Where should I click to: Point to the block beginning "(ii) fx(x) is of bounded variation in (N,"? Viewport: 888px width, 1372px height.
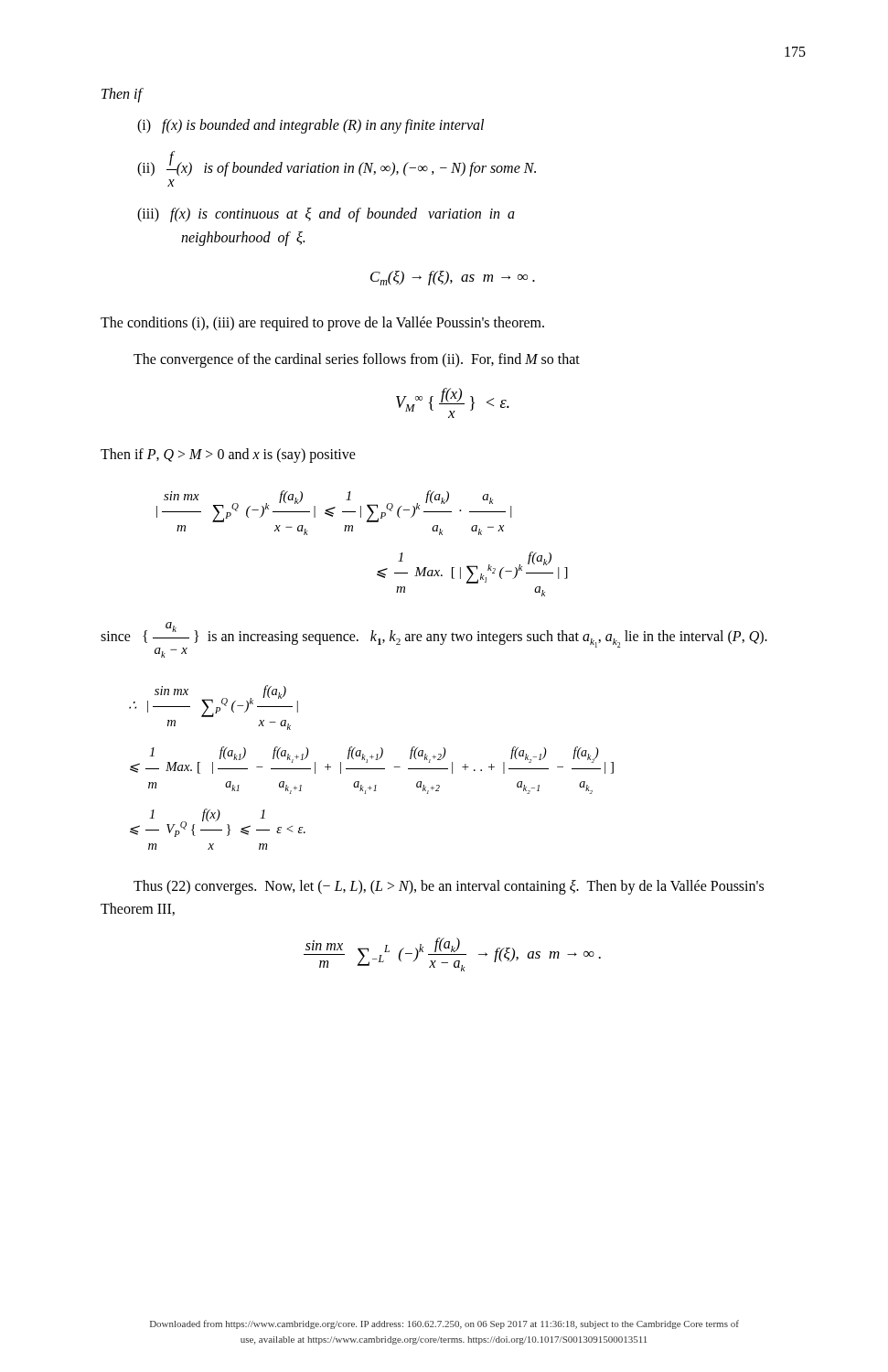click(337, 169)
